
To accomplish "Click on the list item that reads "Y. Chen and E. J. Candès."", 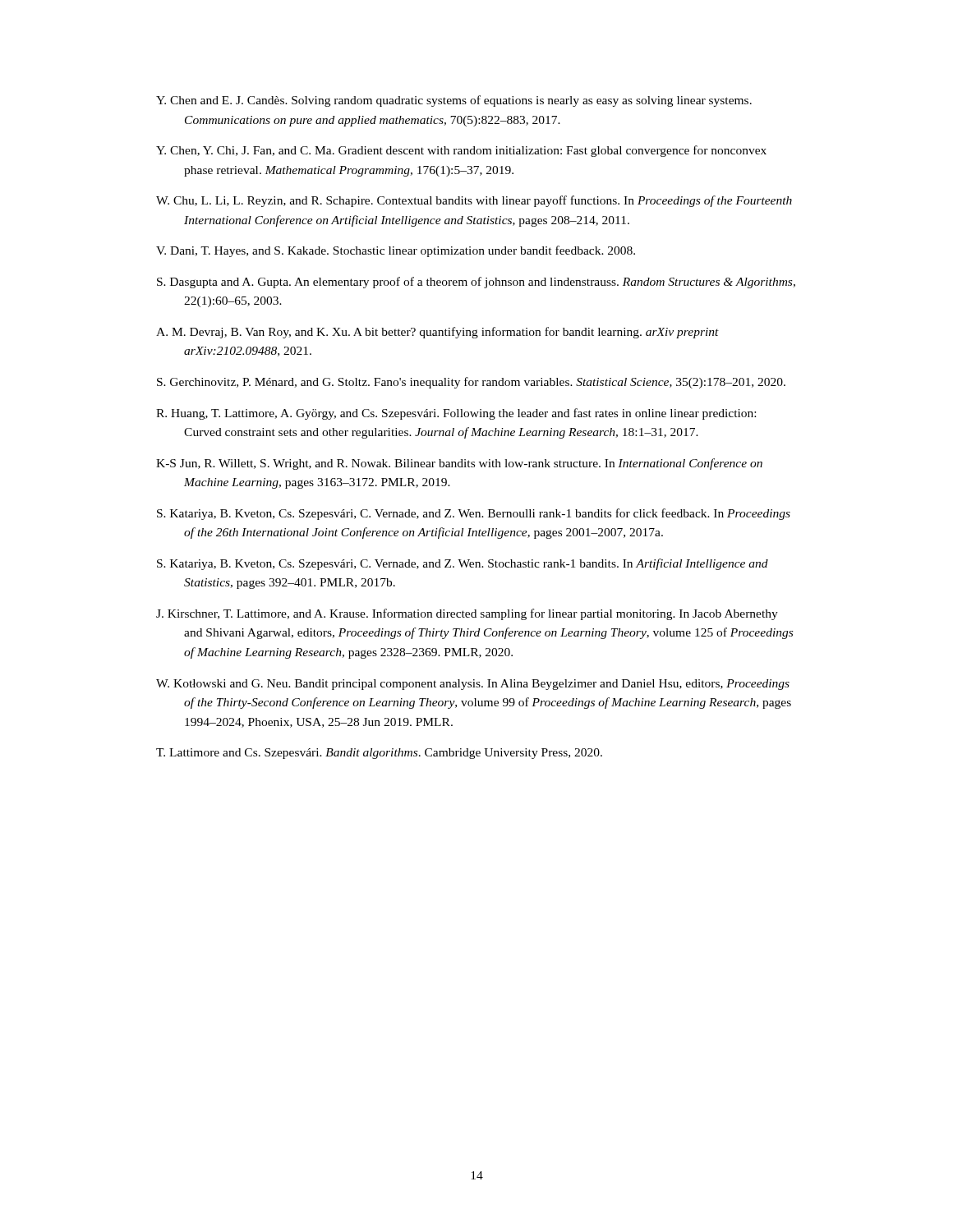I will [454, 109].
